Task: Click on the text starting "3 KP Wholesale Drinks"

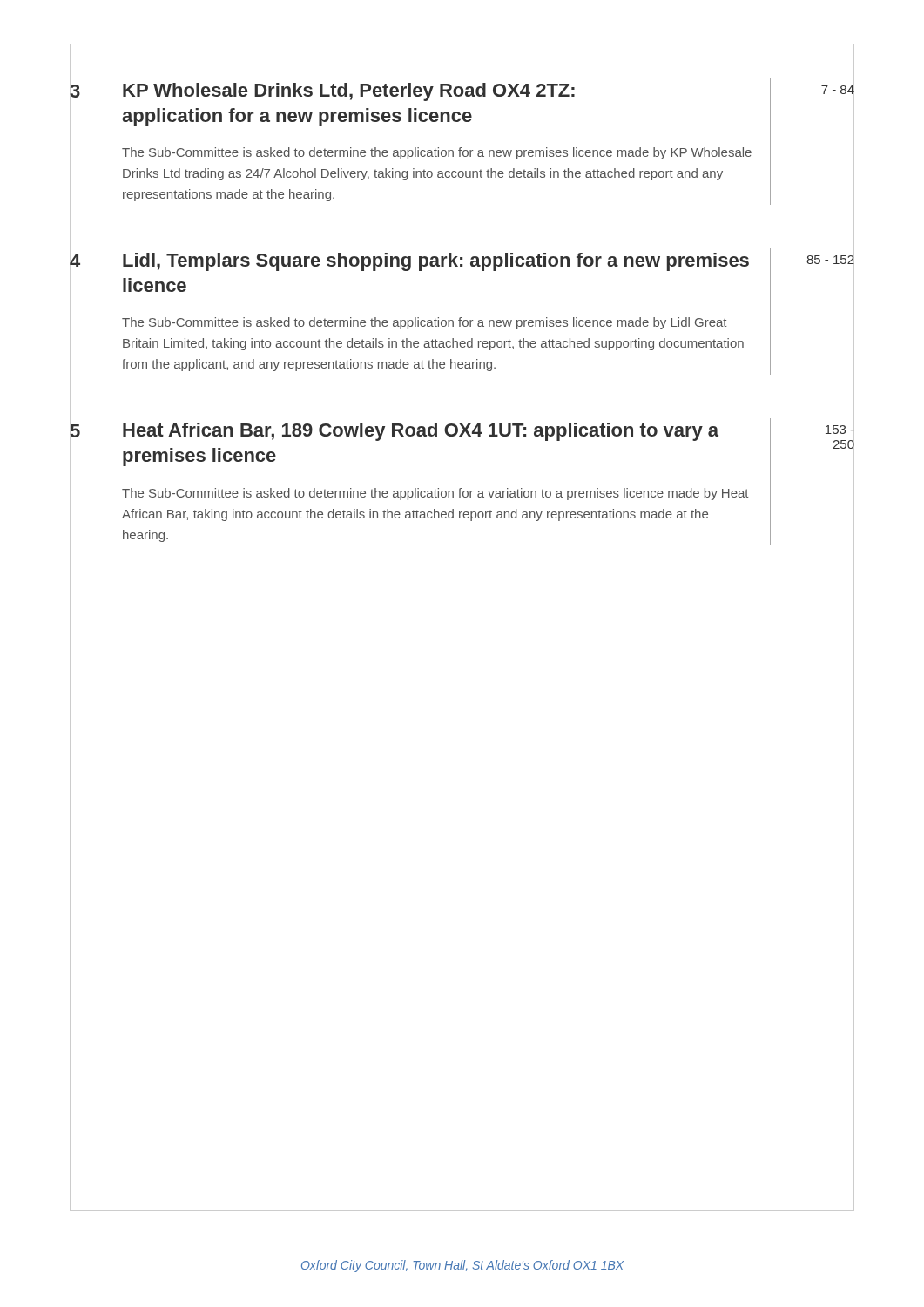Action: point(462,142)
